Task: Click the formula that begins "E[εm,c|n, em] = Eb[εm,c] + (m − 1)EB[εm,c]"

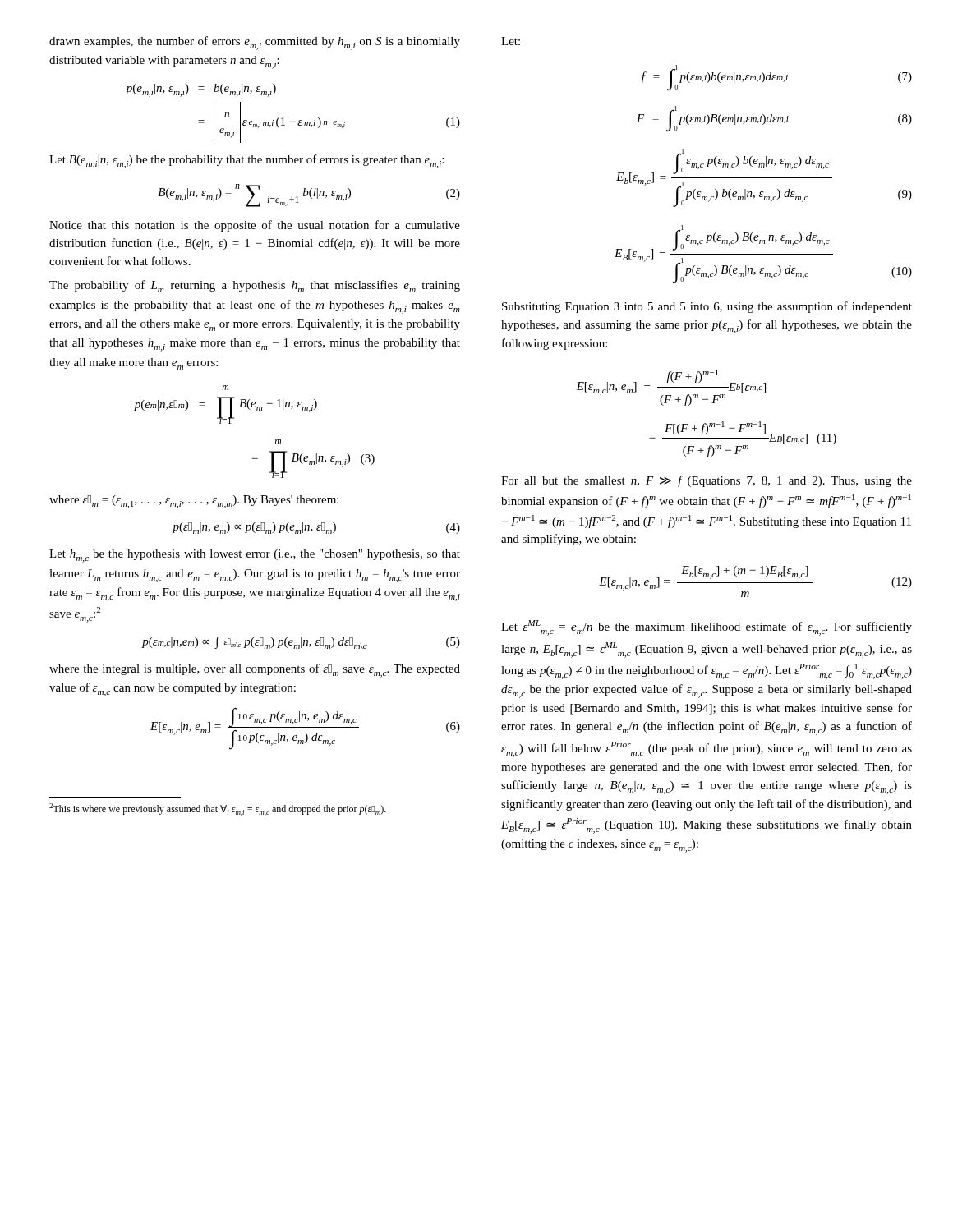Action: click(707, 582)
